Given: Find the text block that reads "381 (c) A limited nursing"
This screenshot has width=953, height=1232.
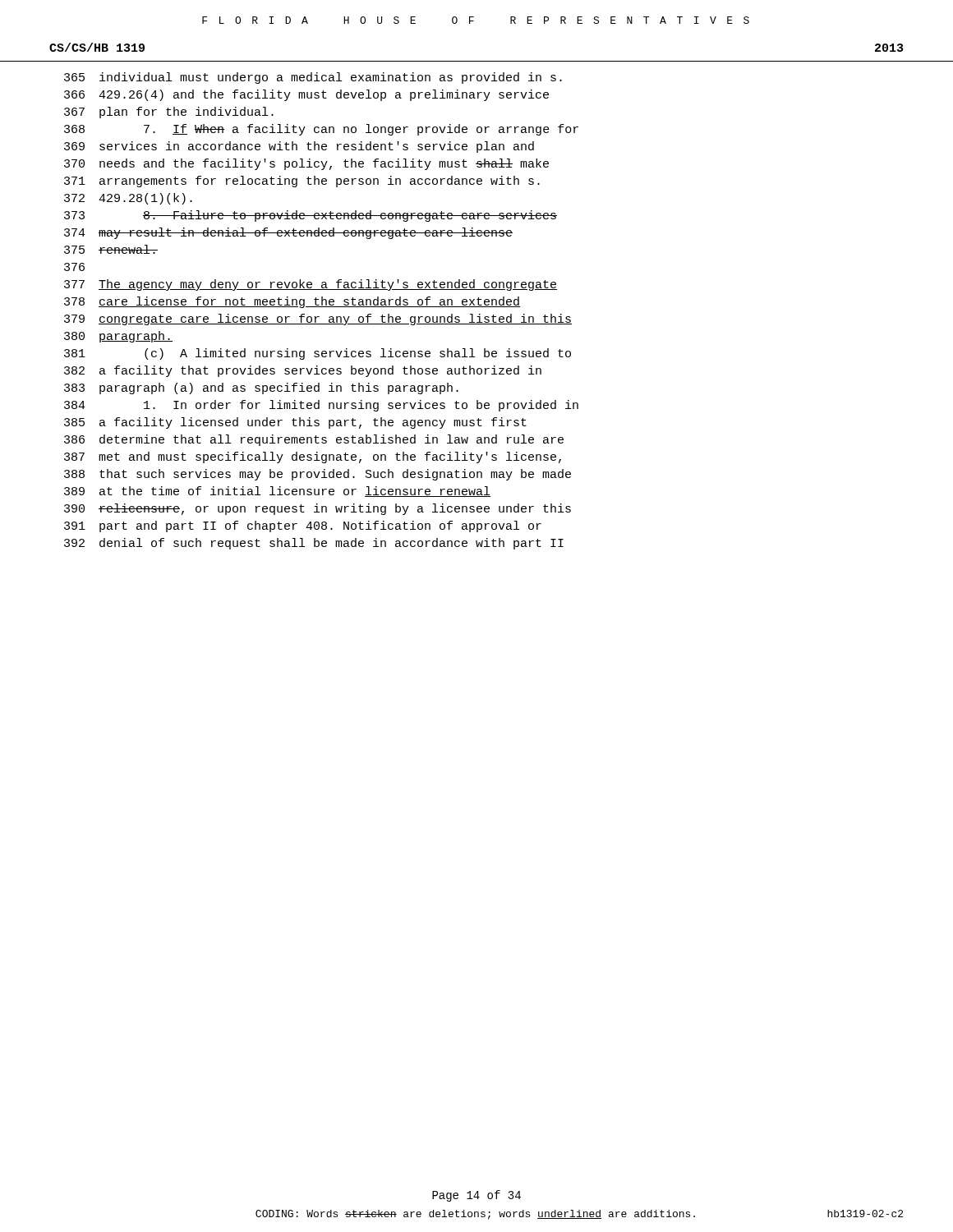Looking at the screenshot, I should click(476, 354).
